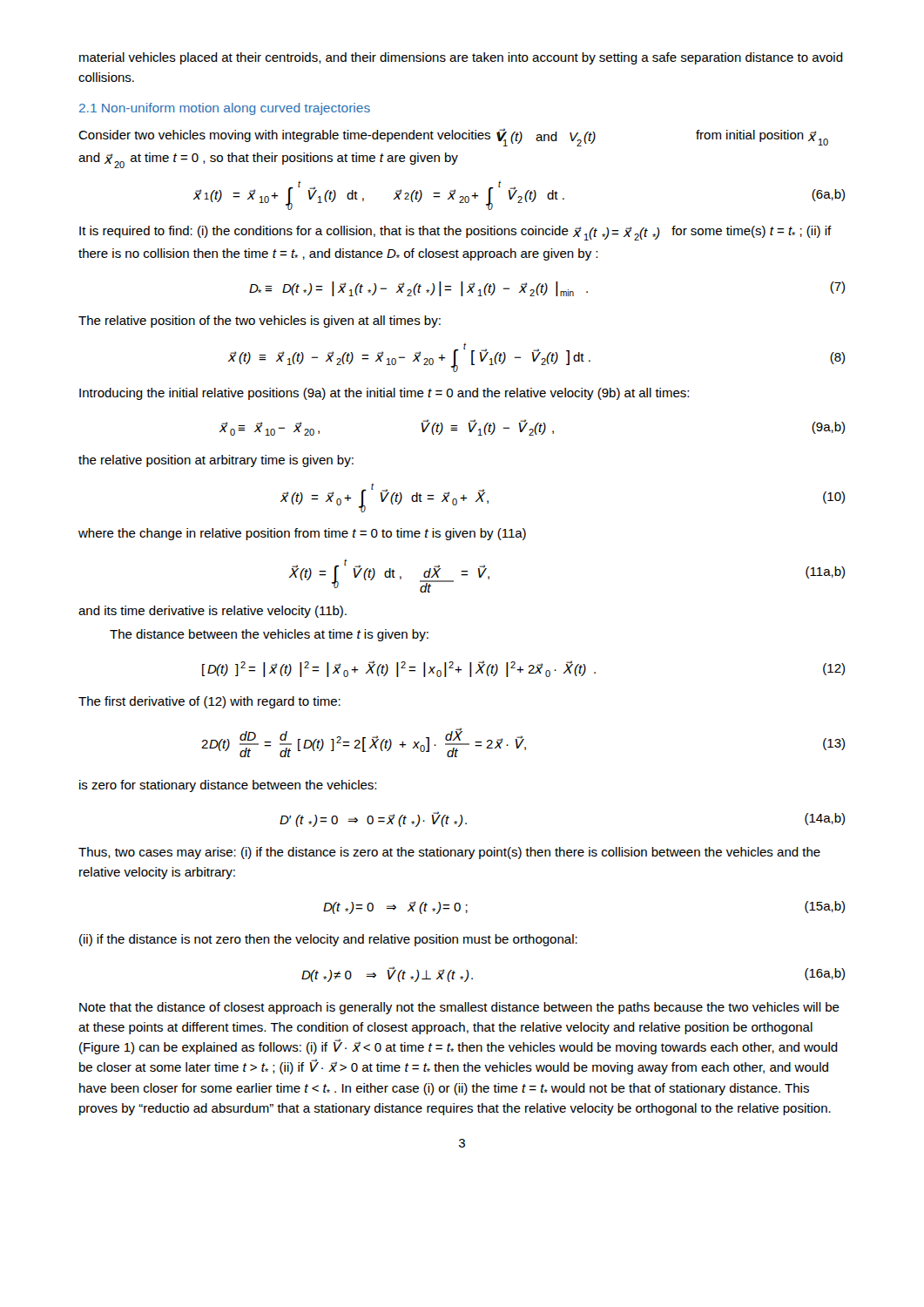Select the passage starting "Consider two vehicles"

454,146
